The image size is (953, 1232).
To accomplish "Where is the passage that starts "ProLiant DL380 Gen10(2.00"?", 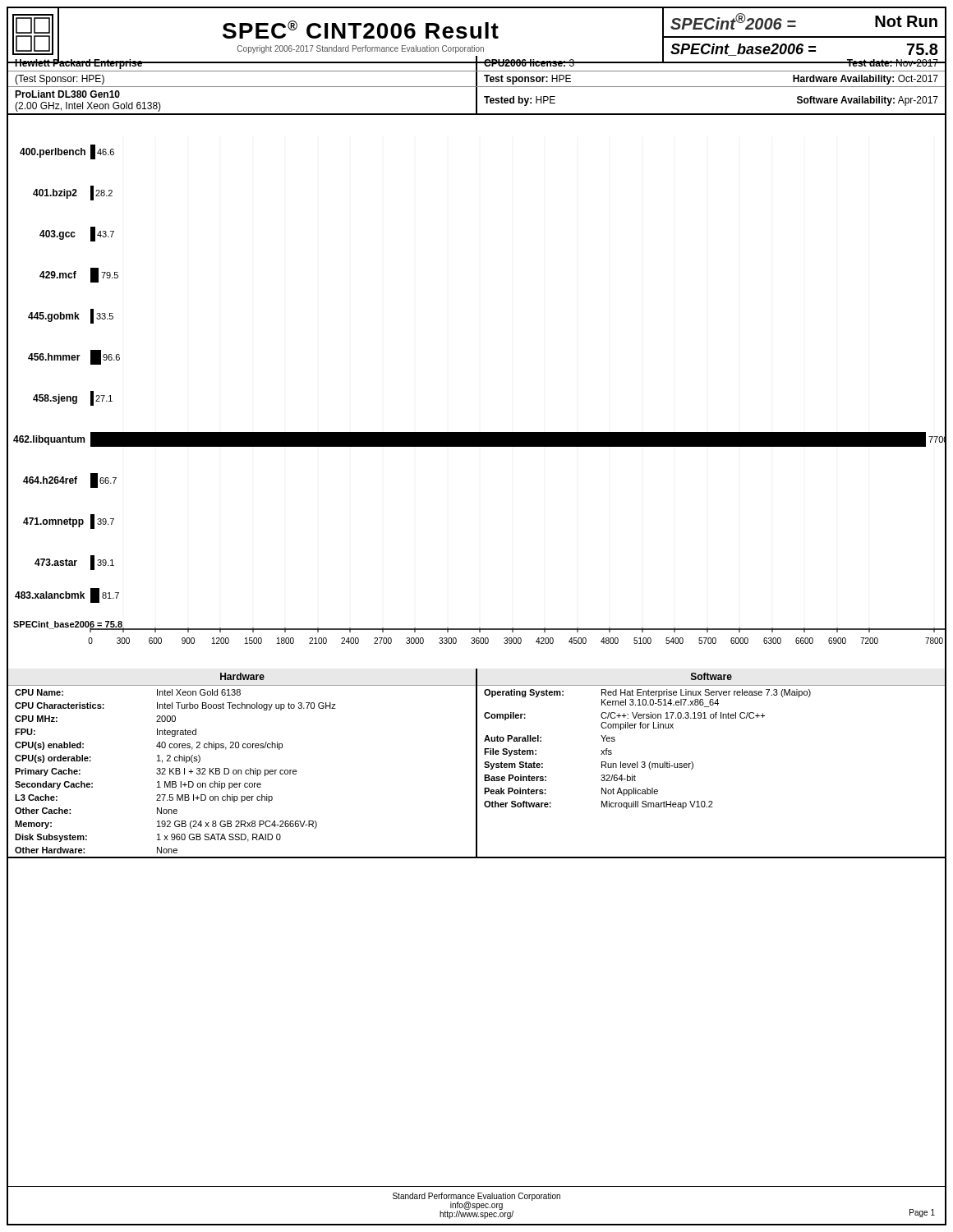I will 88,100.
